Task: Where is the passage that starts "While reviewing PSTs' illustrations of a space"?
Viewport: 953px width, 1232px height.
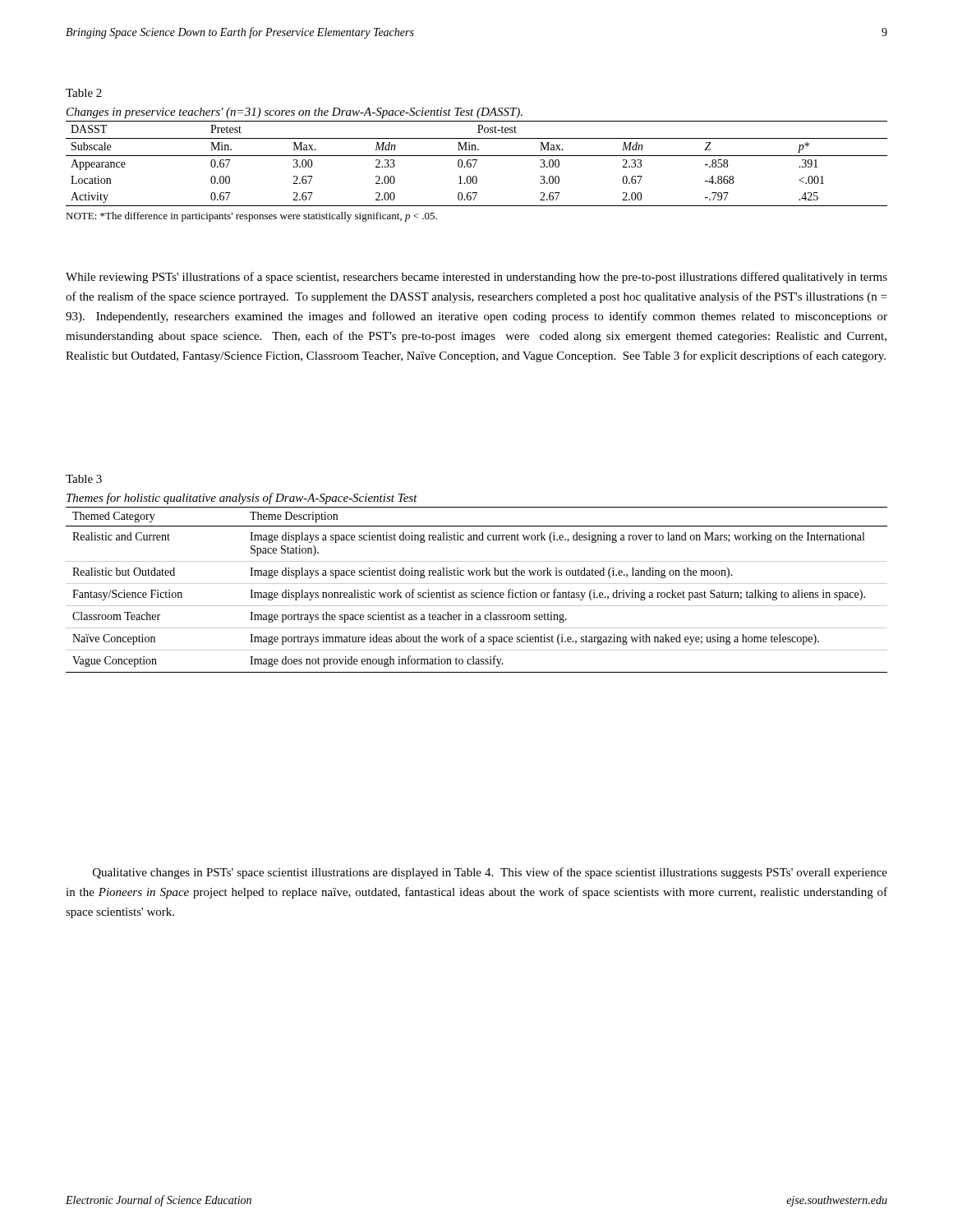Action: point(476,316)
